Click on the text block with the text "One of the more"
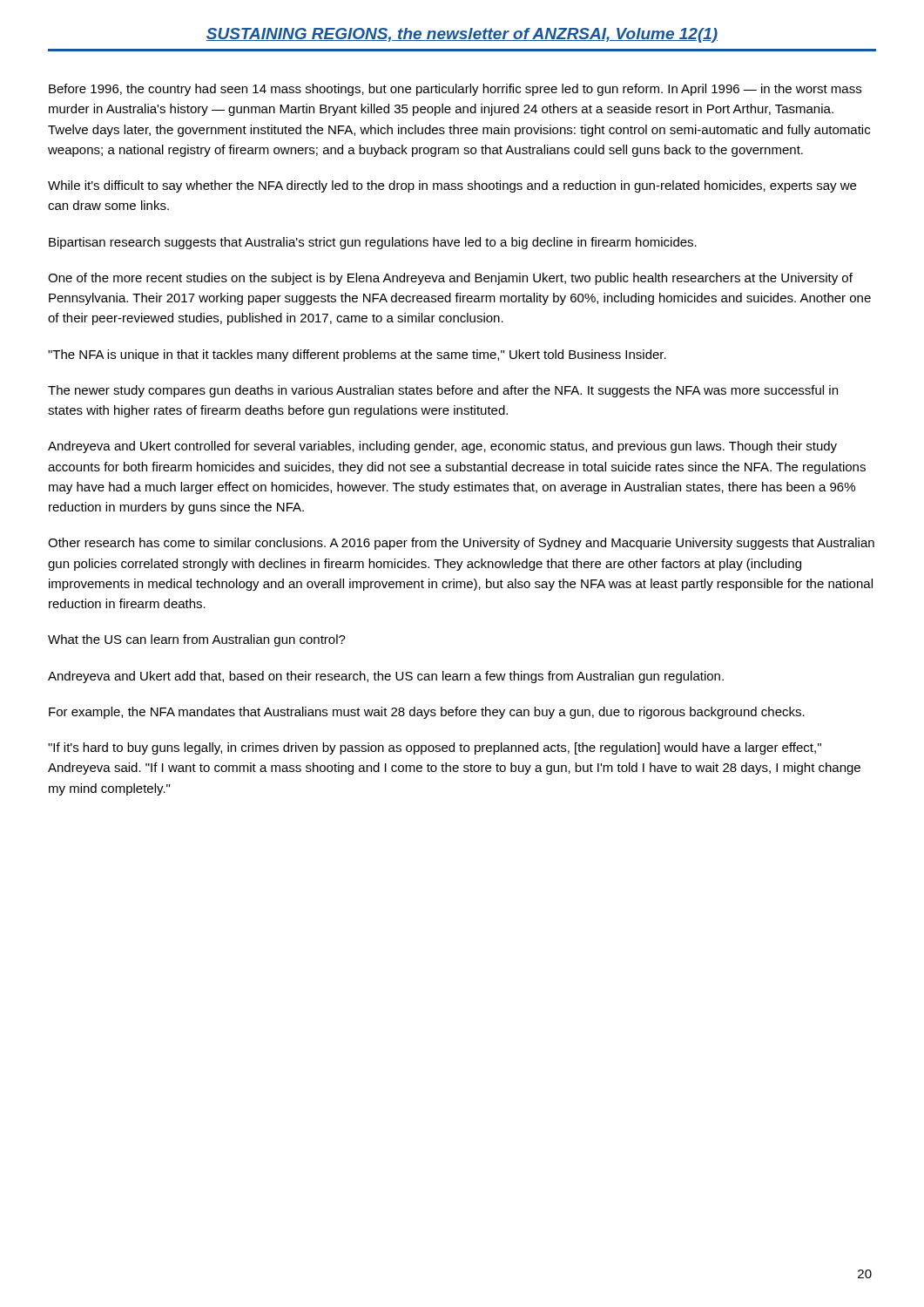The width and height of the screenshot is (924, 1307). (459, 298)
